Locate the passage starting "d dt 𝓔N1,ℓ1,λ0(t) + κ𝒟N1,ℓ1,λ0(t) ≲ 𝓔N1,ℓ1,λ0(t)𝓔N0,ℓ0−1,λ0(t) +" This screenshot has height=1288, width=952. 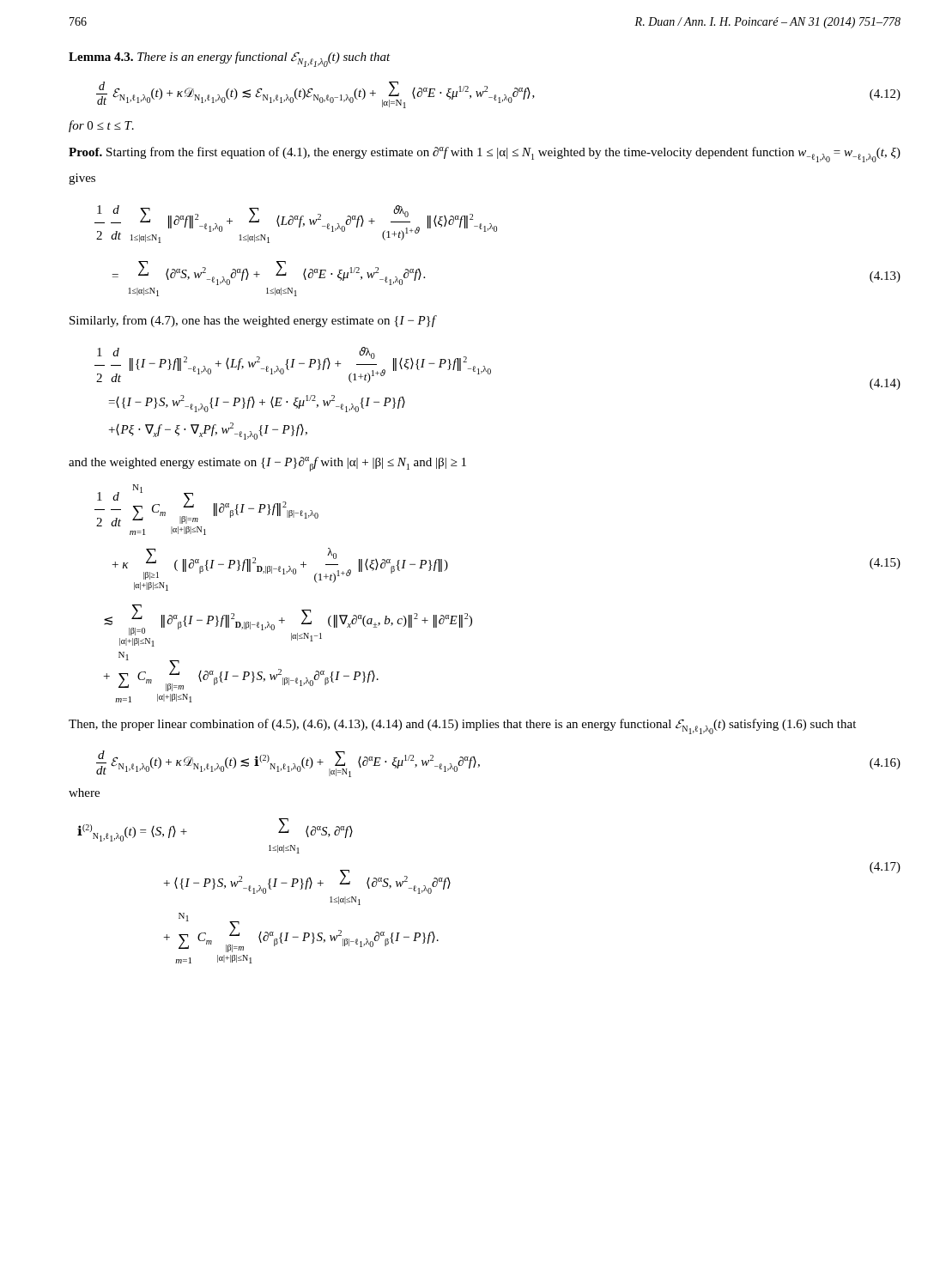tap(497, 94)
